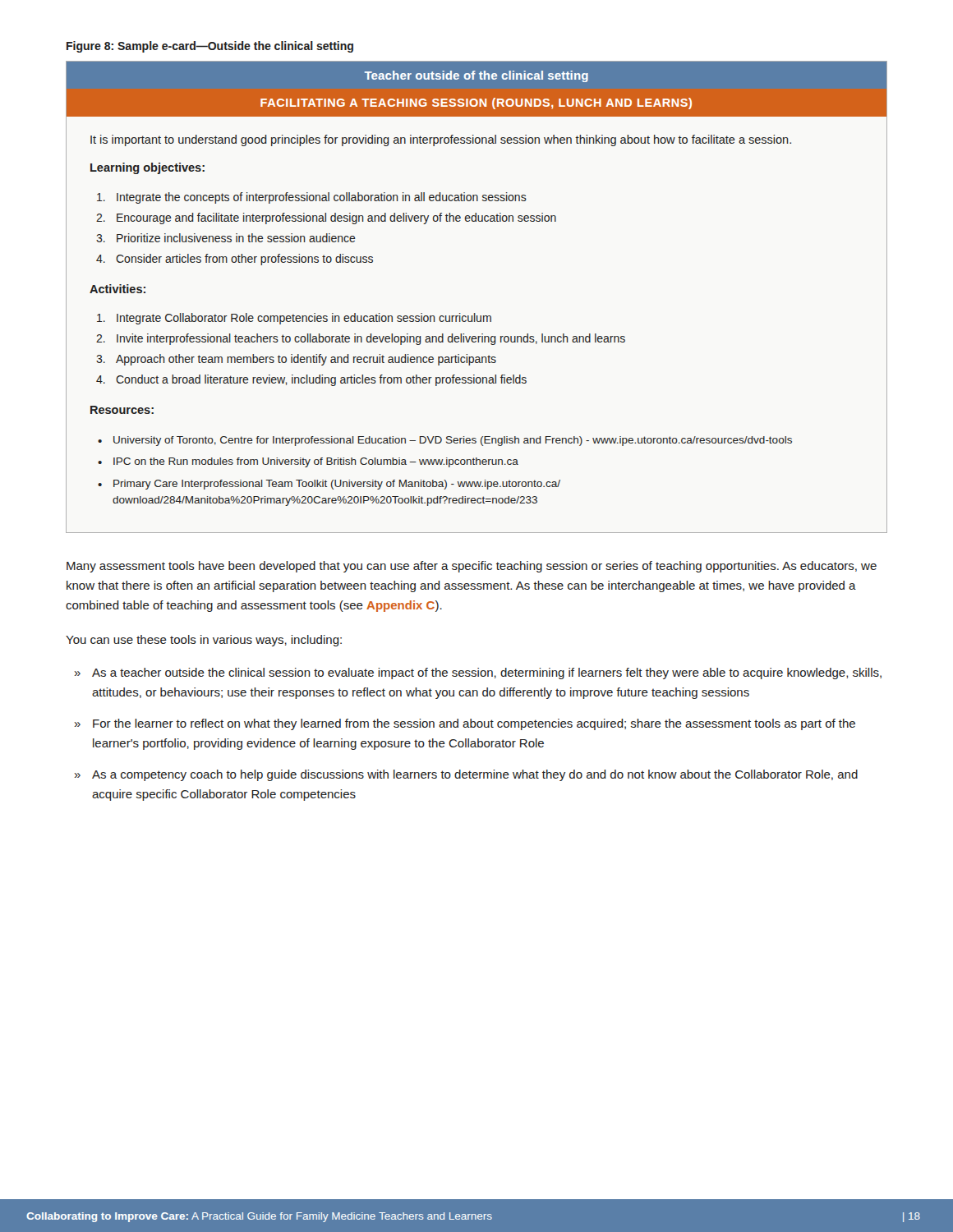Where is the passage that starts "As a competency coach to help guide discussions"?
This screenshot has width=953, height=1232.
(x=476, y=784)
